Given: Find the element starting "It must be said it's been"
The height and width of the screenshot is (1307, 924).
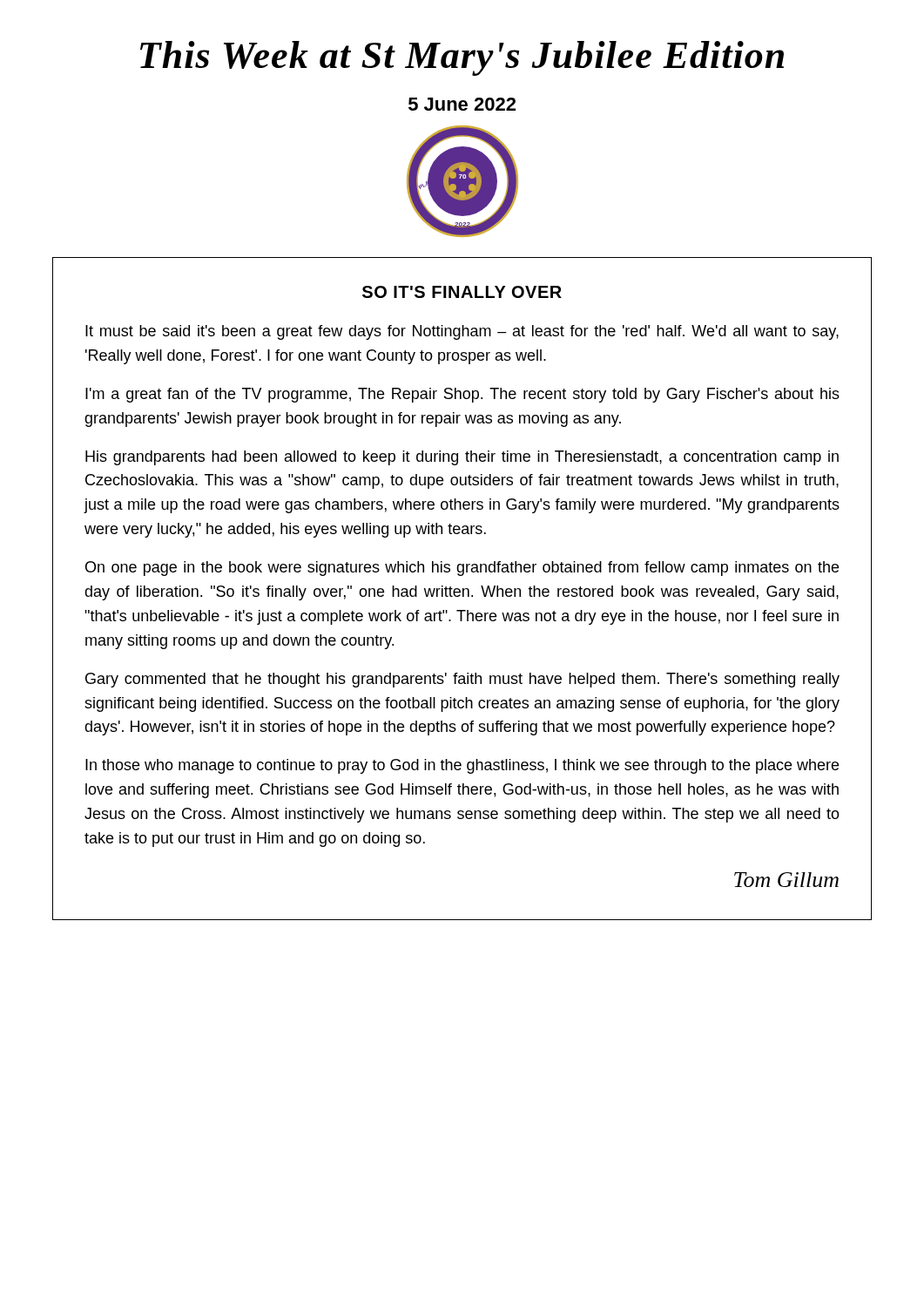Looking at the screenshot, I should tap(462, 343).
